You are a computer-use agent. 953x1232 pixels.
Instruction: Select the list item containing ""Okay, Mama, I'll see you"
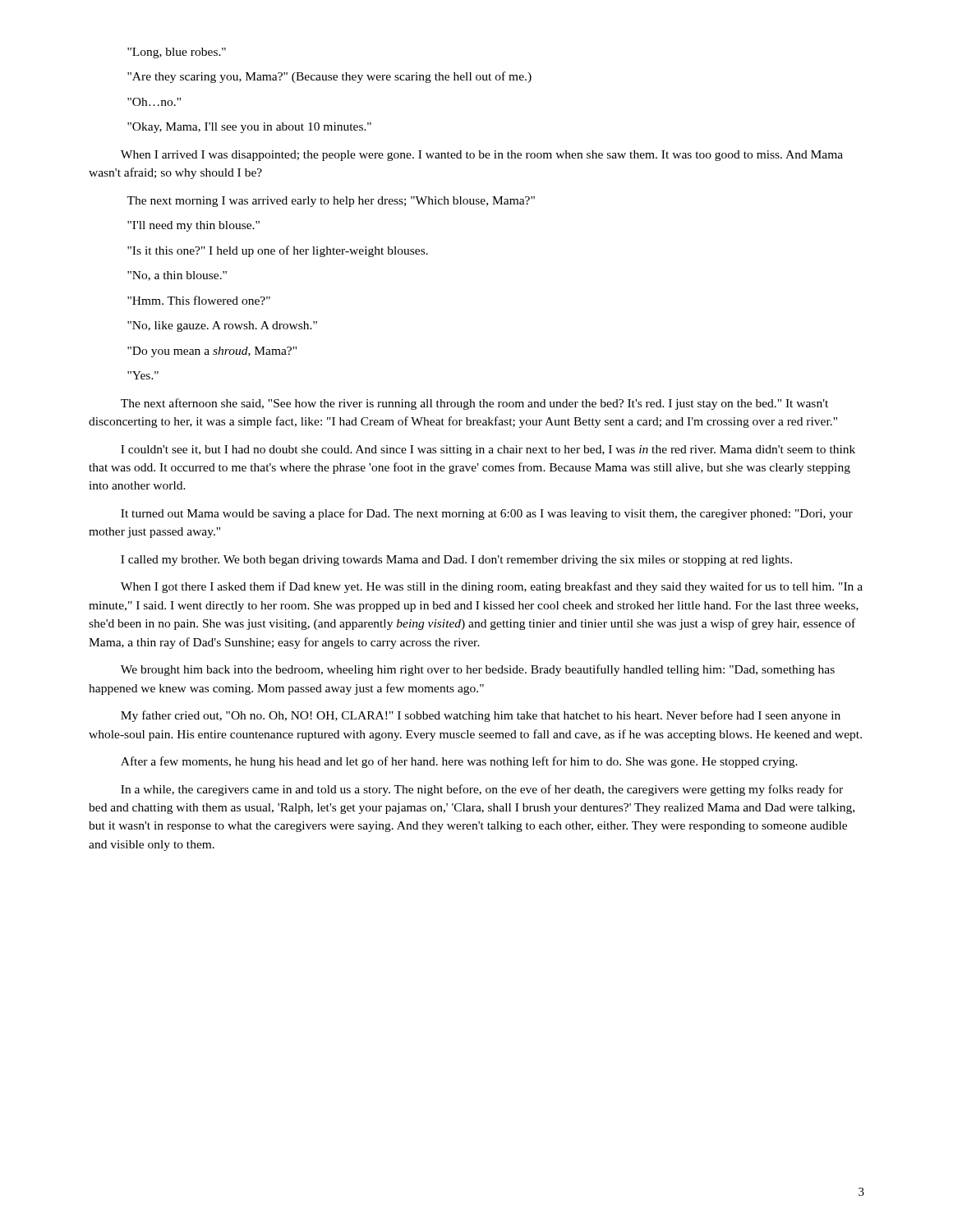tap(249, 126)
